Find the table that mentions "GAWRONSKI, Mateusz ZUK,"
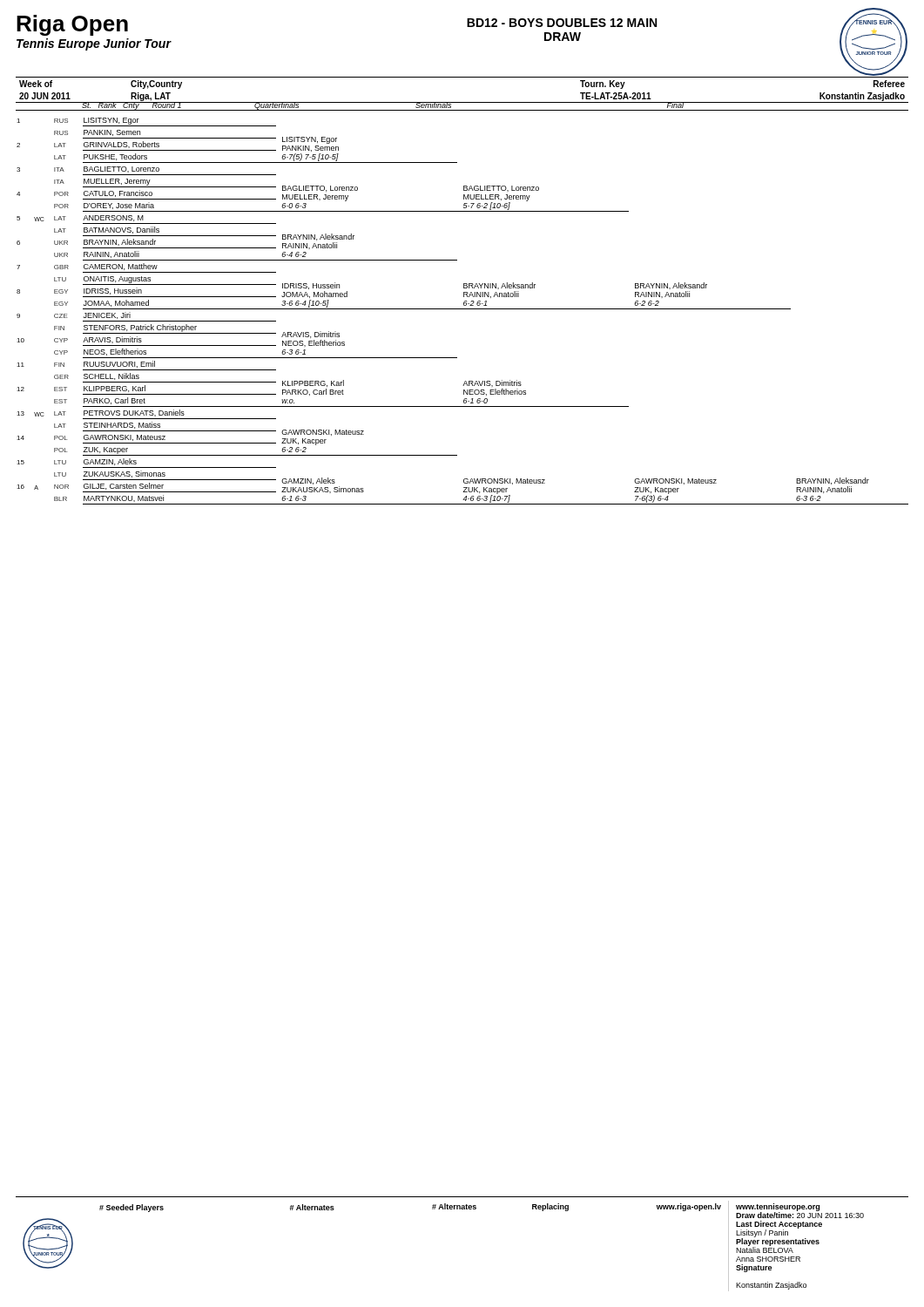Viewport: 924px width, 1307px height. point(462,309)
